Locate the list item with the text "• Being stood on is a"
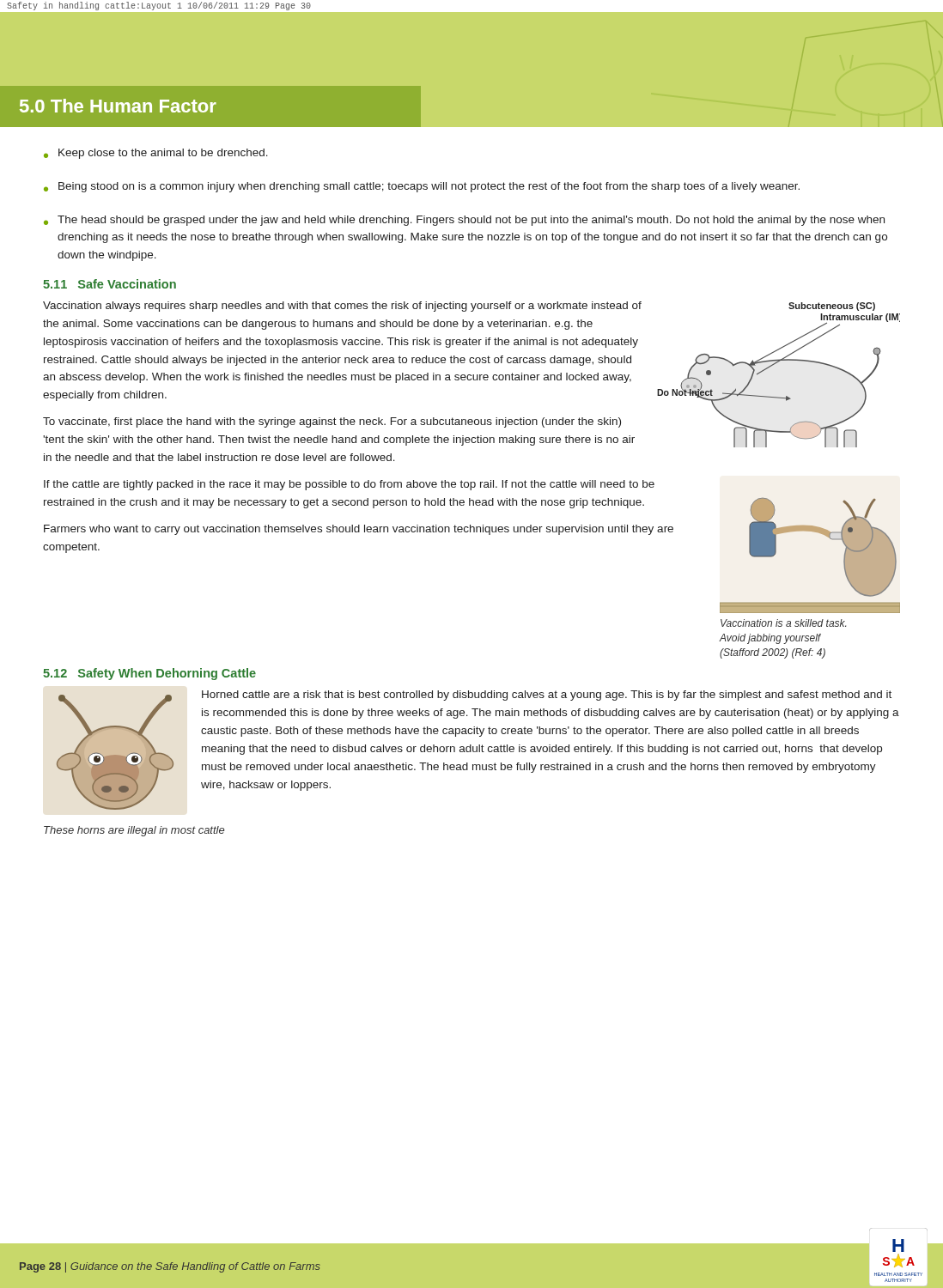Viewport: 943px width, 1288px height. click(422, 190)
